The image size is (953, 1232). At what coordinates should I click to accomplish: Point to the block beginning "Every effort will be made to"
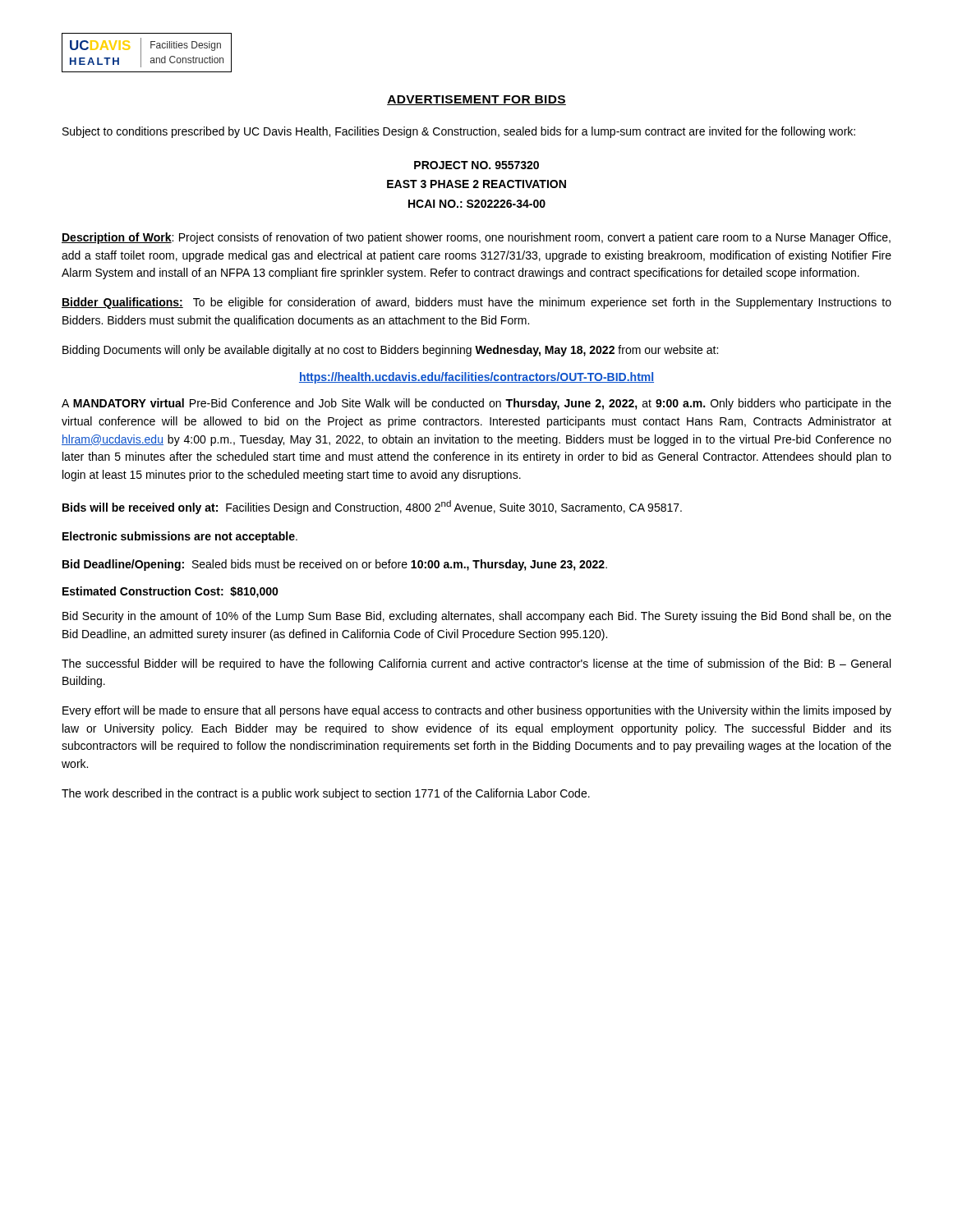pyautogui.click(x=476, y=737)
